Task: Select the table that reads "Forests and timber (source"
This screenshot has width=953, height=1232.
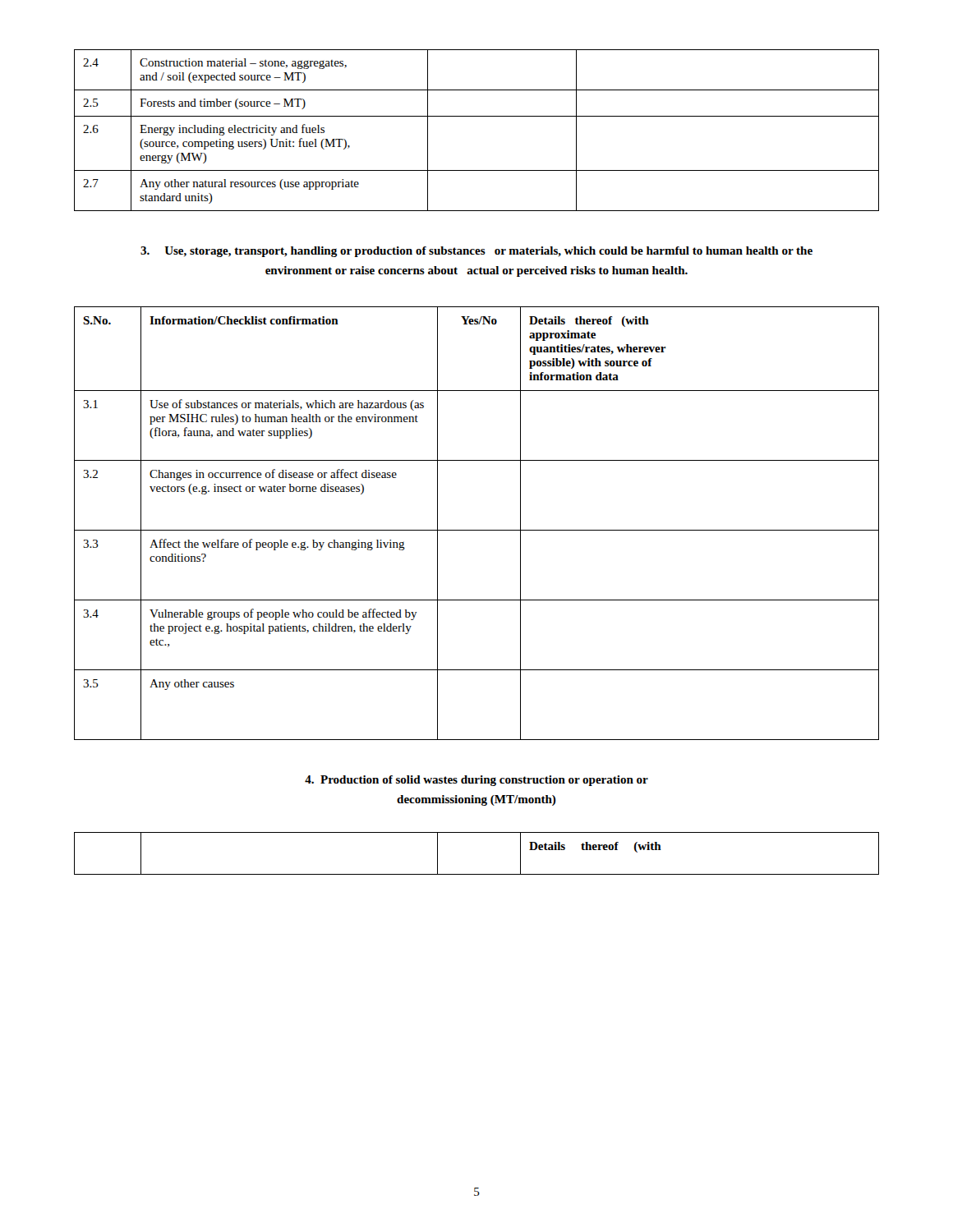Action: pyautogui.click(x=476, y=130)
